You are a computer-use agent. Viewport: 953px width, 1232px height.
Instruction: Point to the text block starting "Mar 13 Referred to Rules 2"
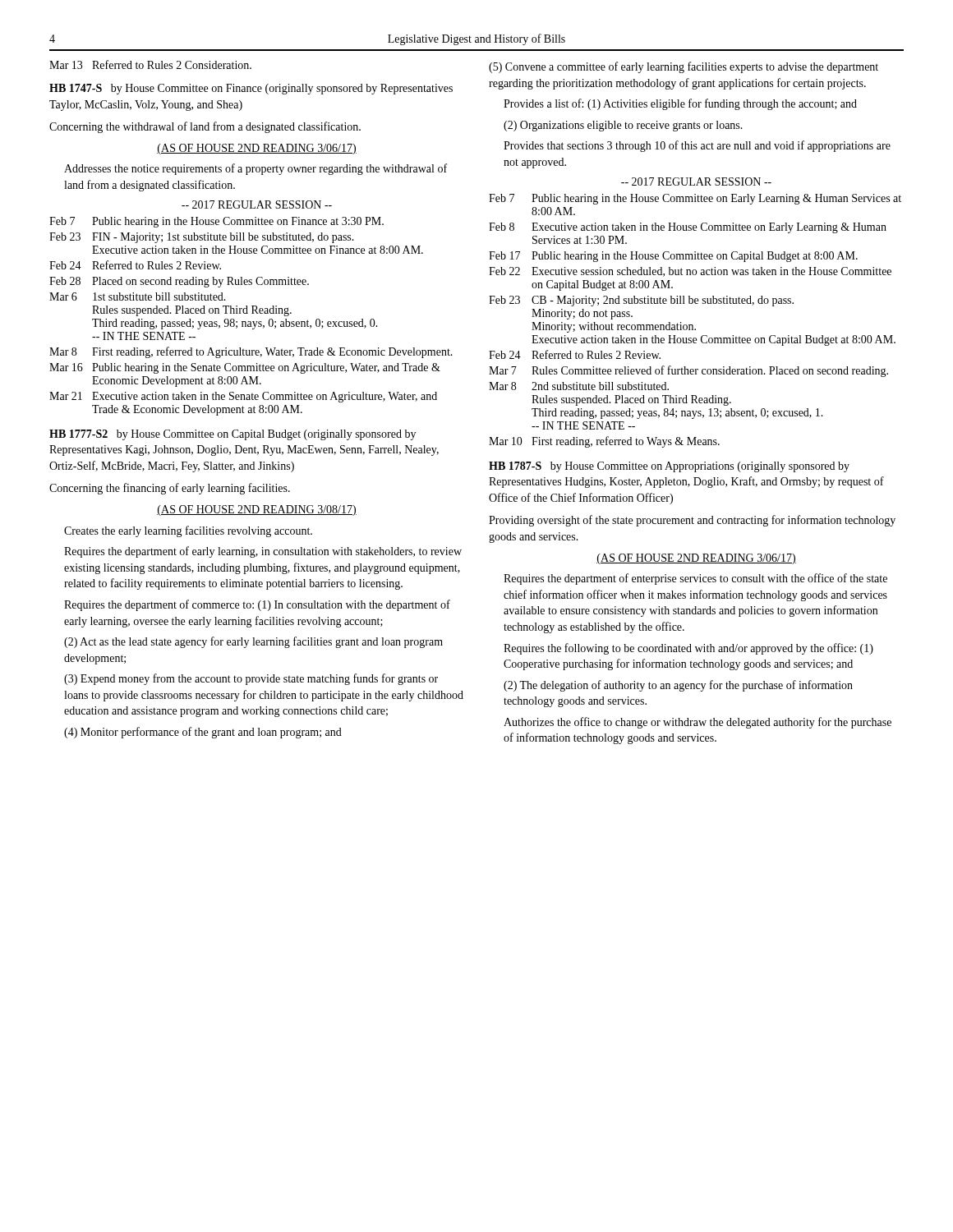pyautogui.click(x=257, y=66)
